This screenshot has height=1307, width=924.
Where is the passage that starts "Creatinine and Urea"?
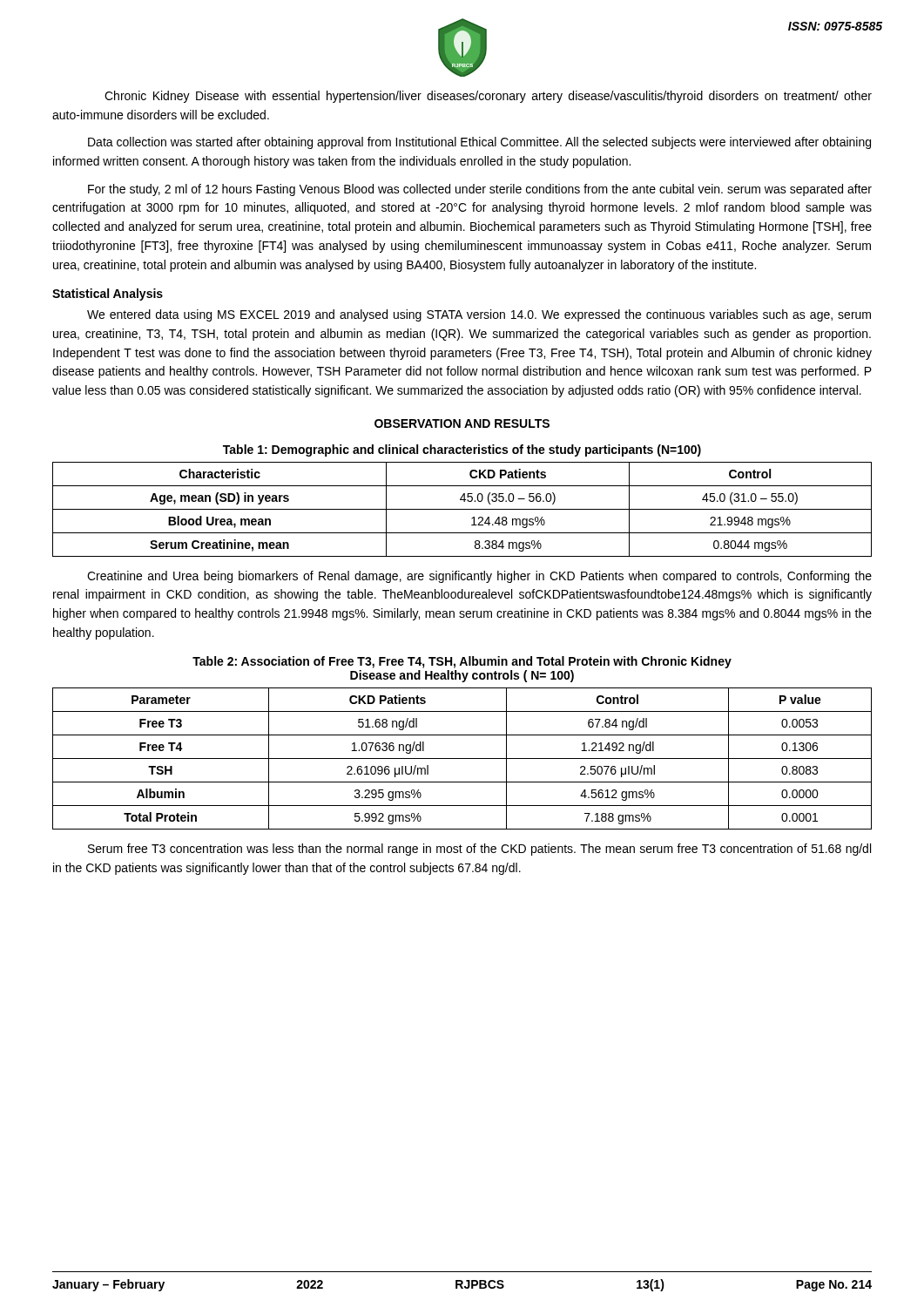click(462, 605)
